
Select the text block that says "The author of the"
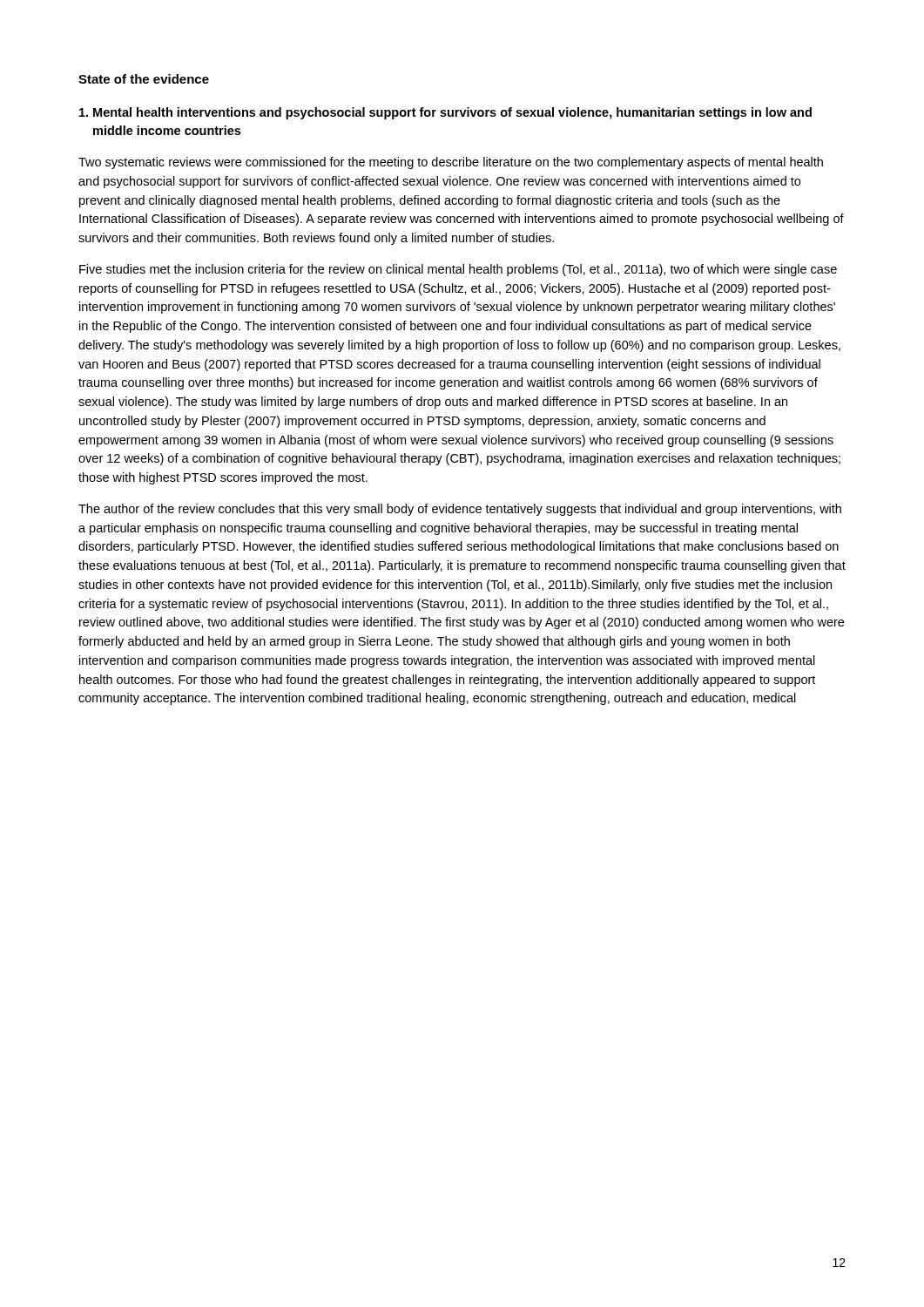[x=462, y=603]
